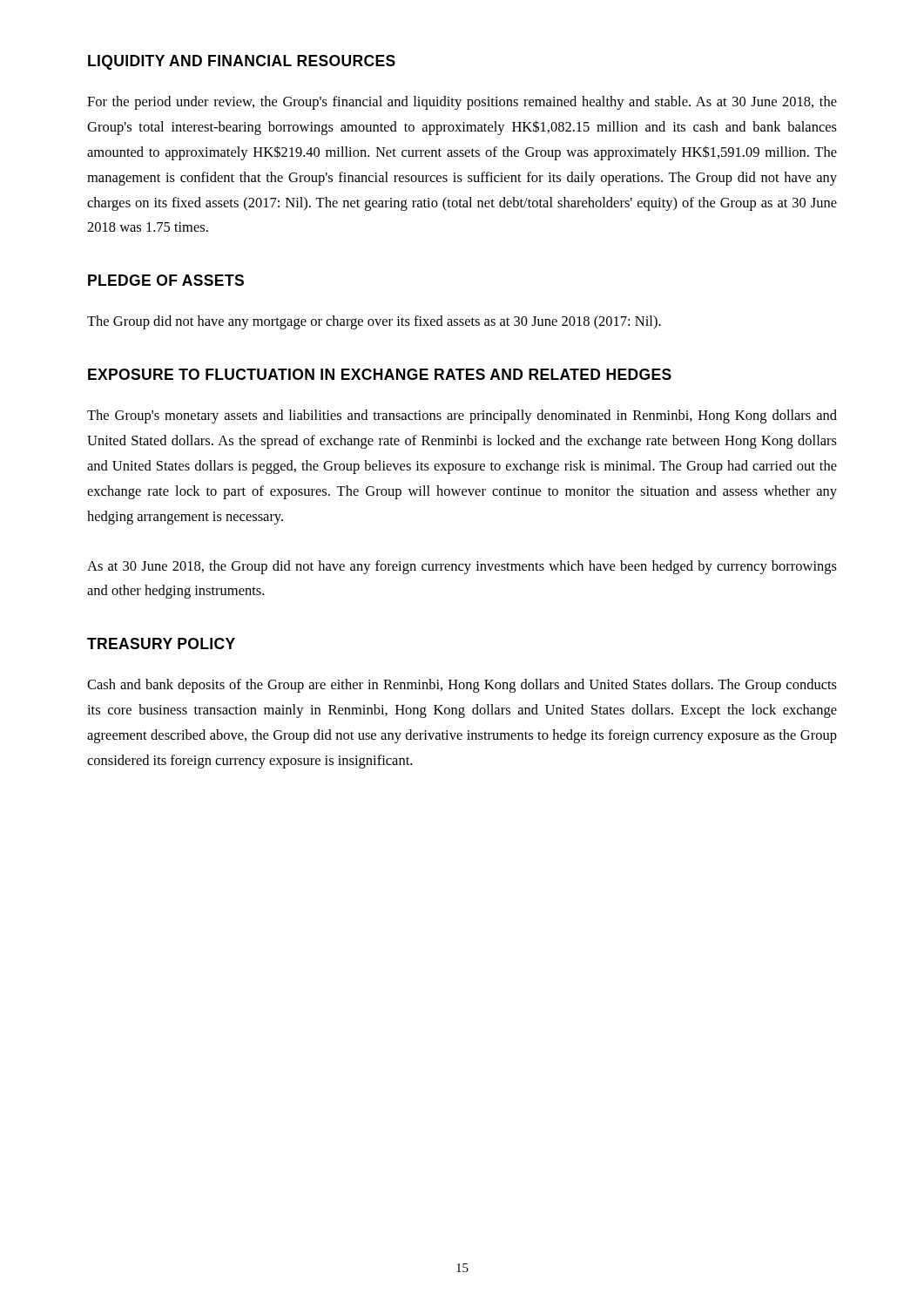Point to "LIQUIDITY AND FINANCIAL RESOURCES"

pos(241,61)
